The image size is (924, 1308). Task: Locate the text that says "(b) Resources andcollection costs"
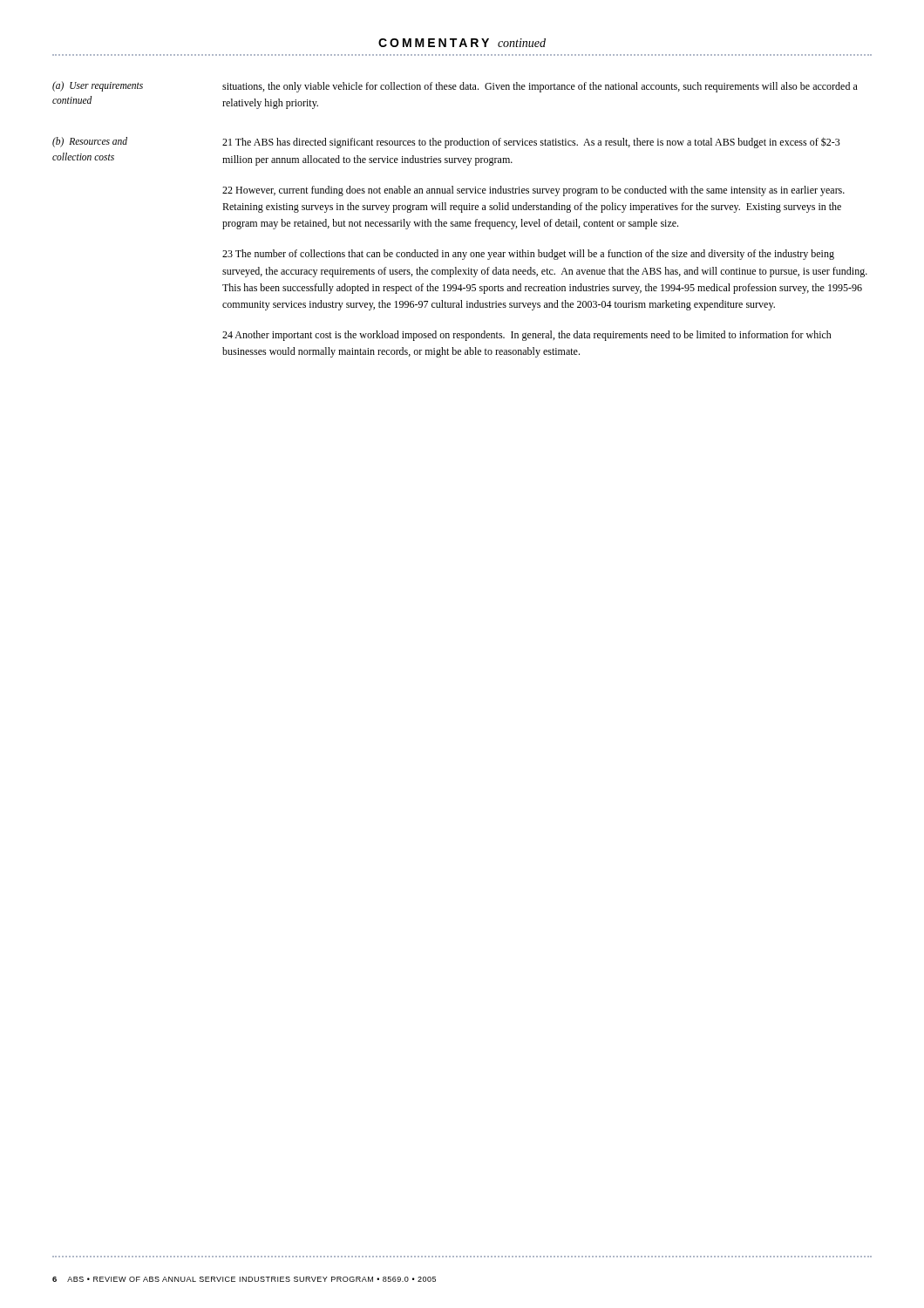click(x=90, y=149)
